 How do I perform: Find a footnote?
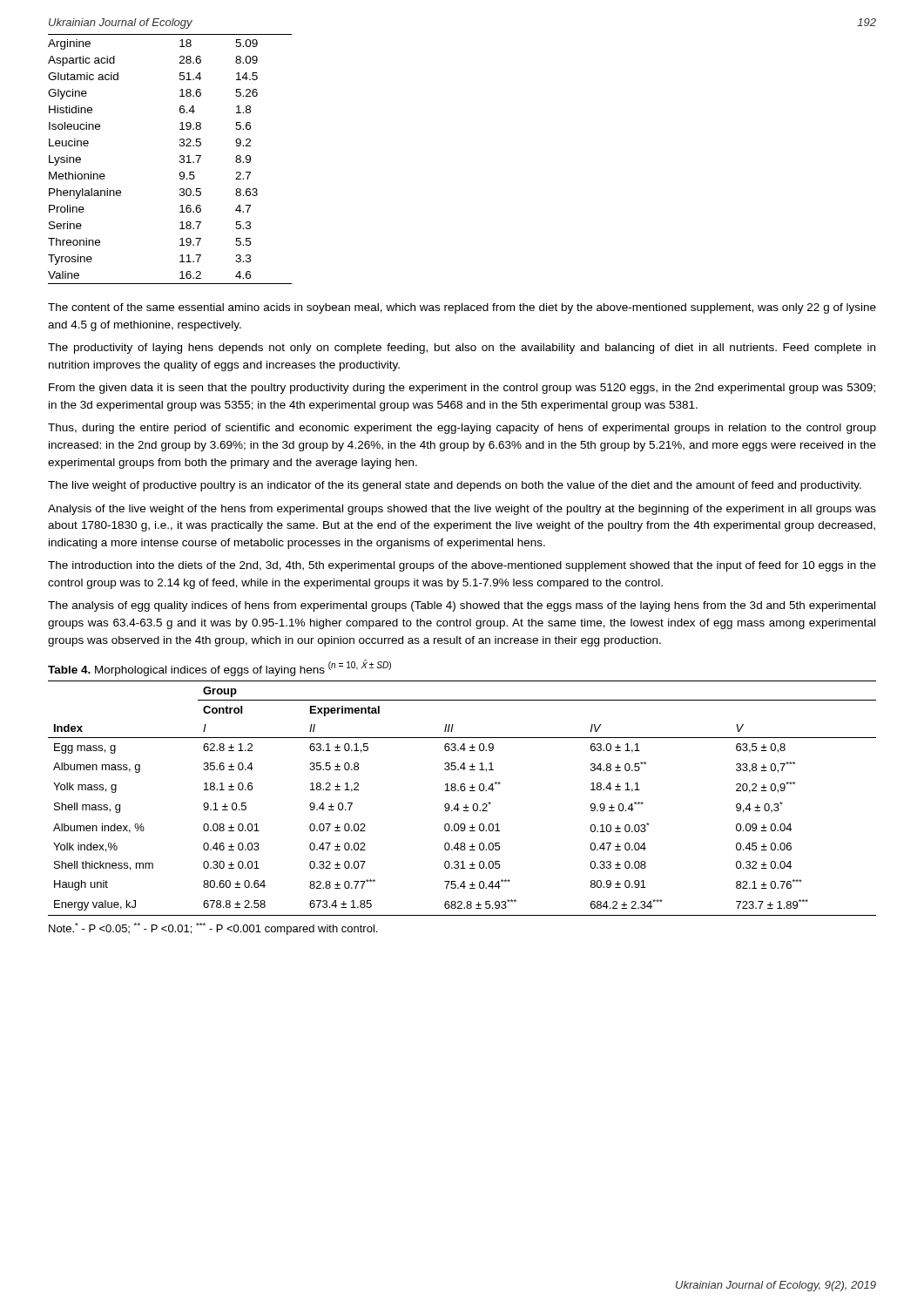tap(213, 927)
